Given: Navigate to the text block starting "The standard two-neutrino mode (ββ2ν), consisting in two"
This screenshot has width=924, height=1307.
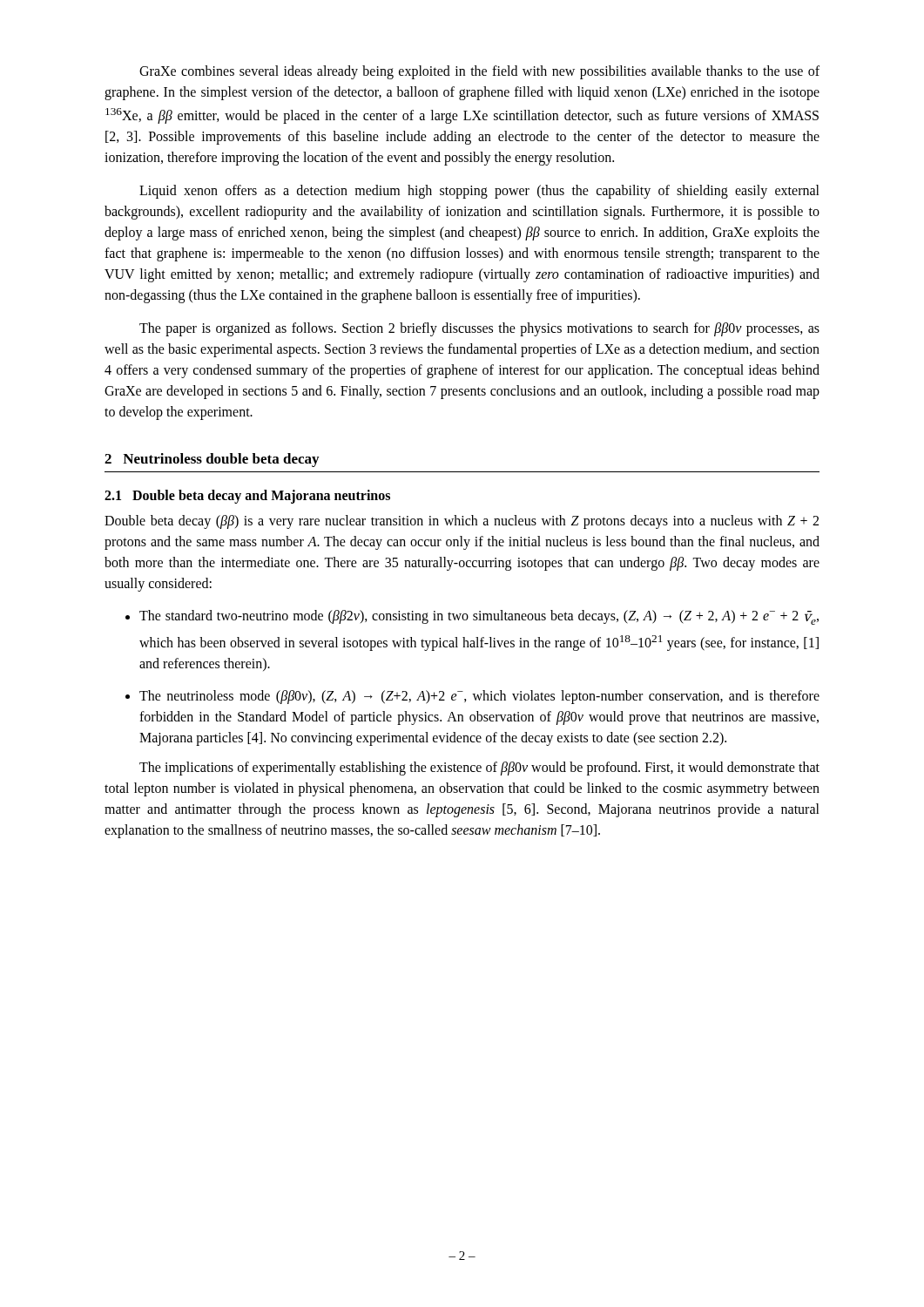Looking at the screenshot, I should [x=462, y=639].
